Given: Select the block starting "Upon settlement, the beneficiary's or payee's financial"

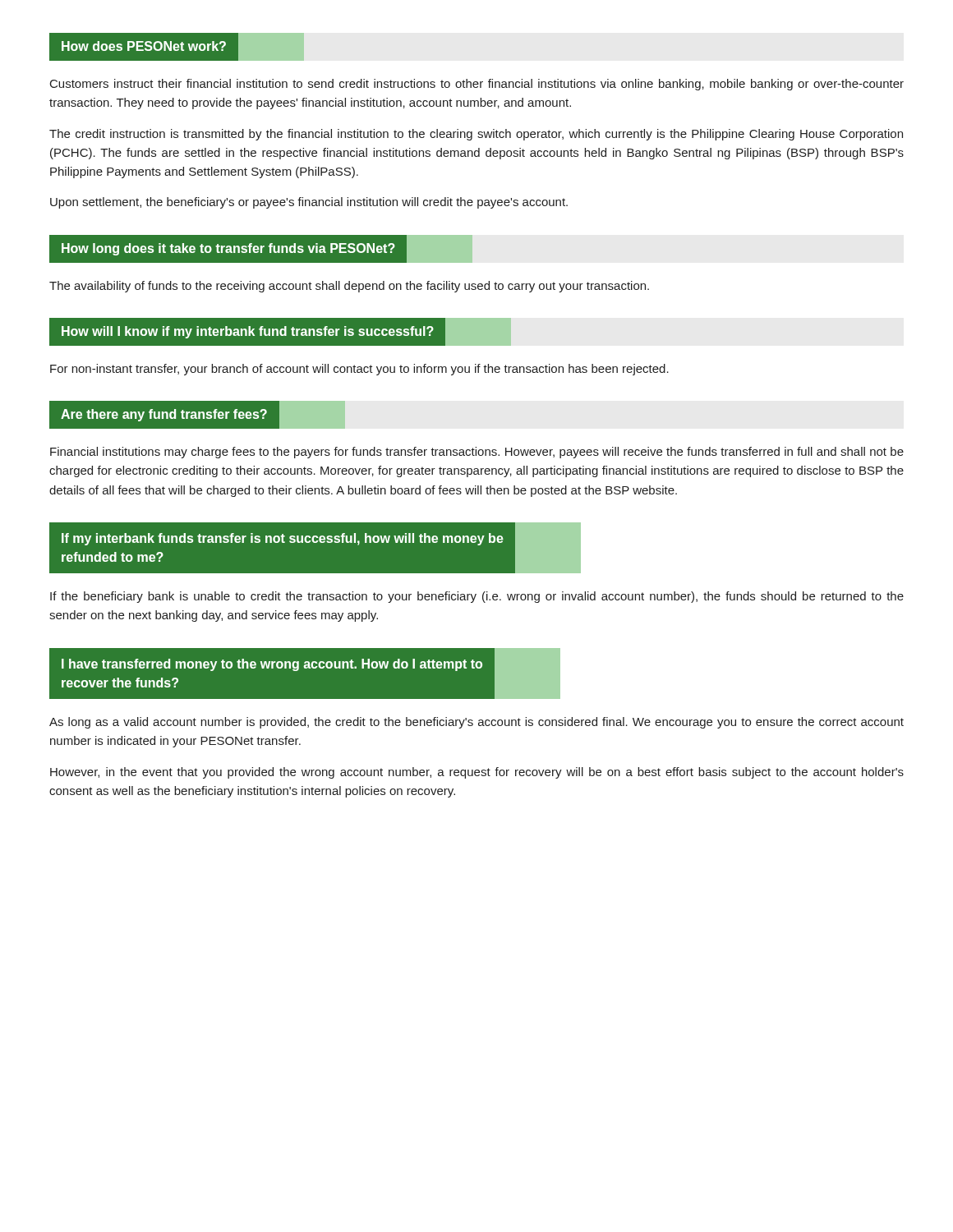Looking at the screenshot, I should 309,202.
